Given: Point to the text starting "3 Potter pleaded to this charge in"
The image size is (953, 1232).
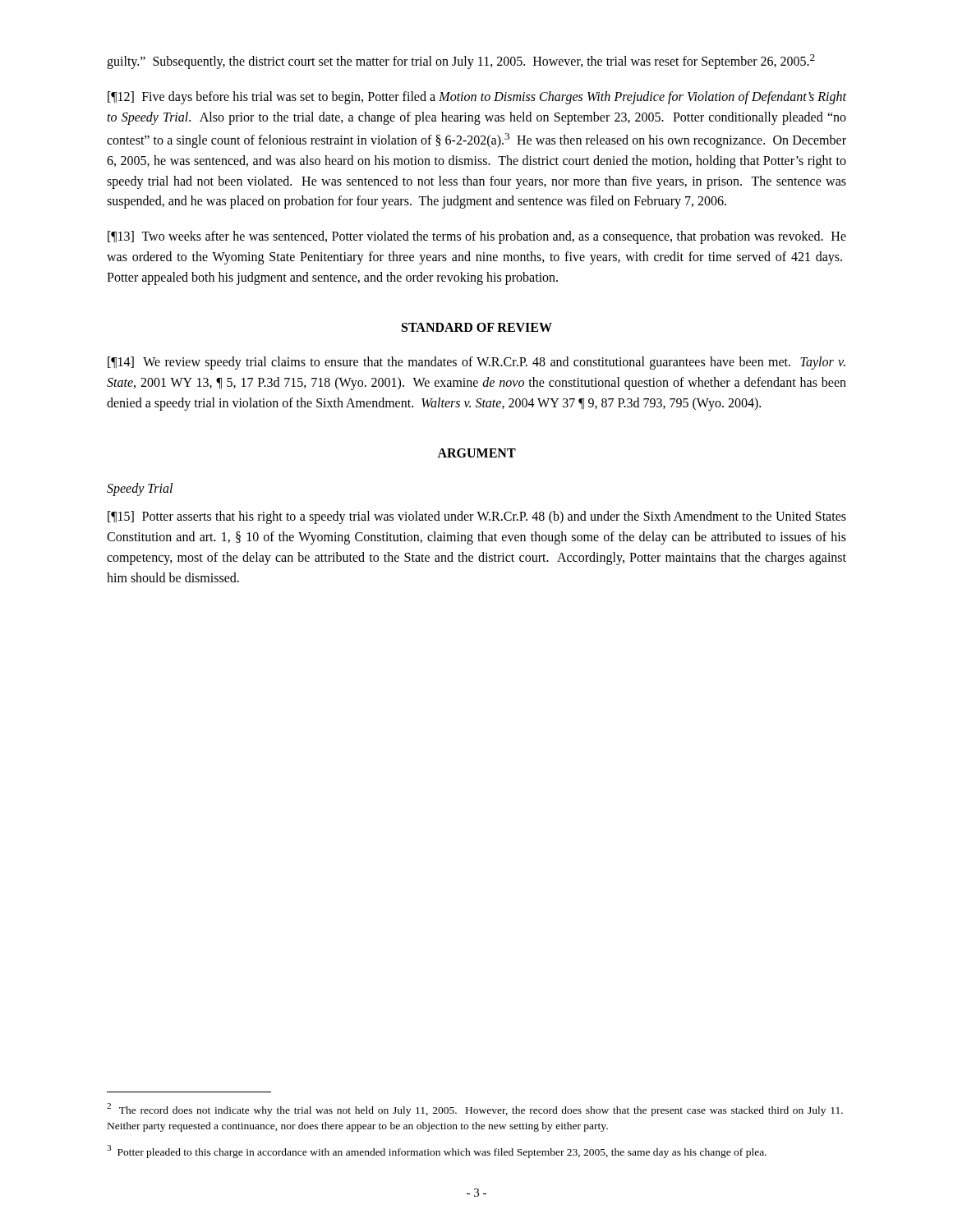Looking at the screenshot, I should pos(437,1150).
